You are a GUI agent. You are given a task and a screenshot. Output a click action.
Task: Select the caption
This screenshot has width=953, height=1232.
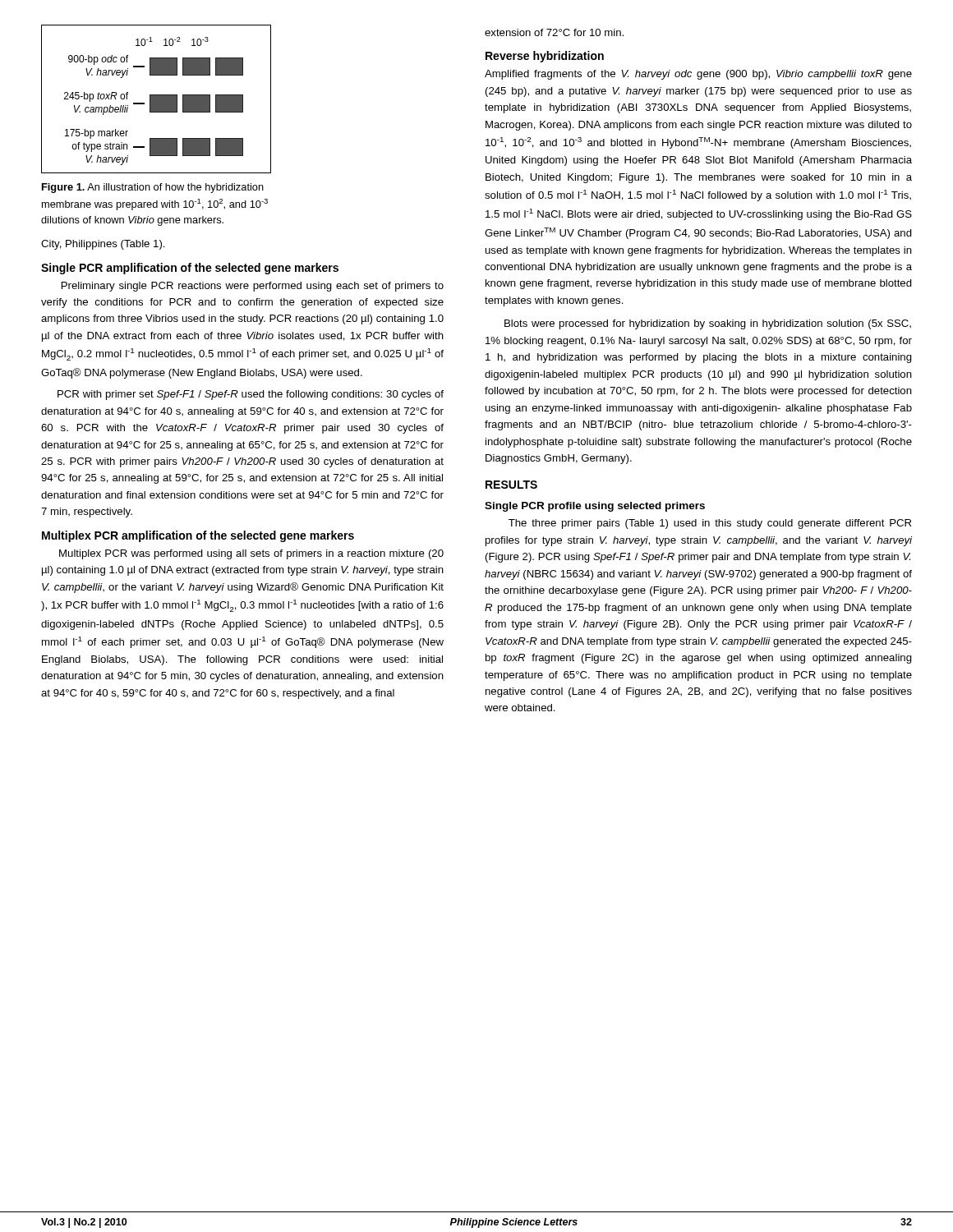pos(155,203)
